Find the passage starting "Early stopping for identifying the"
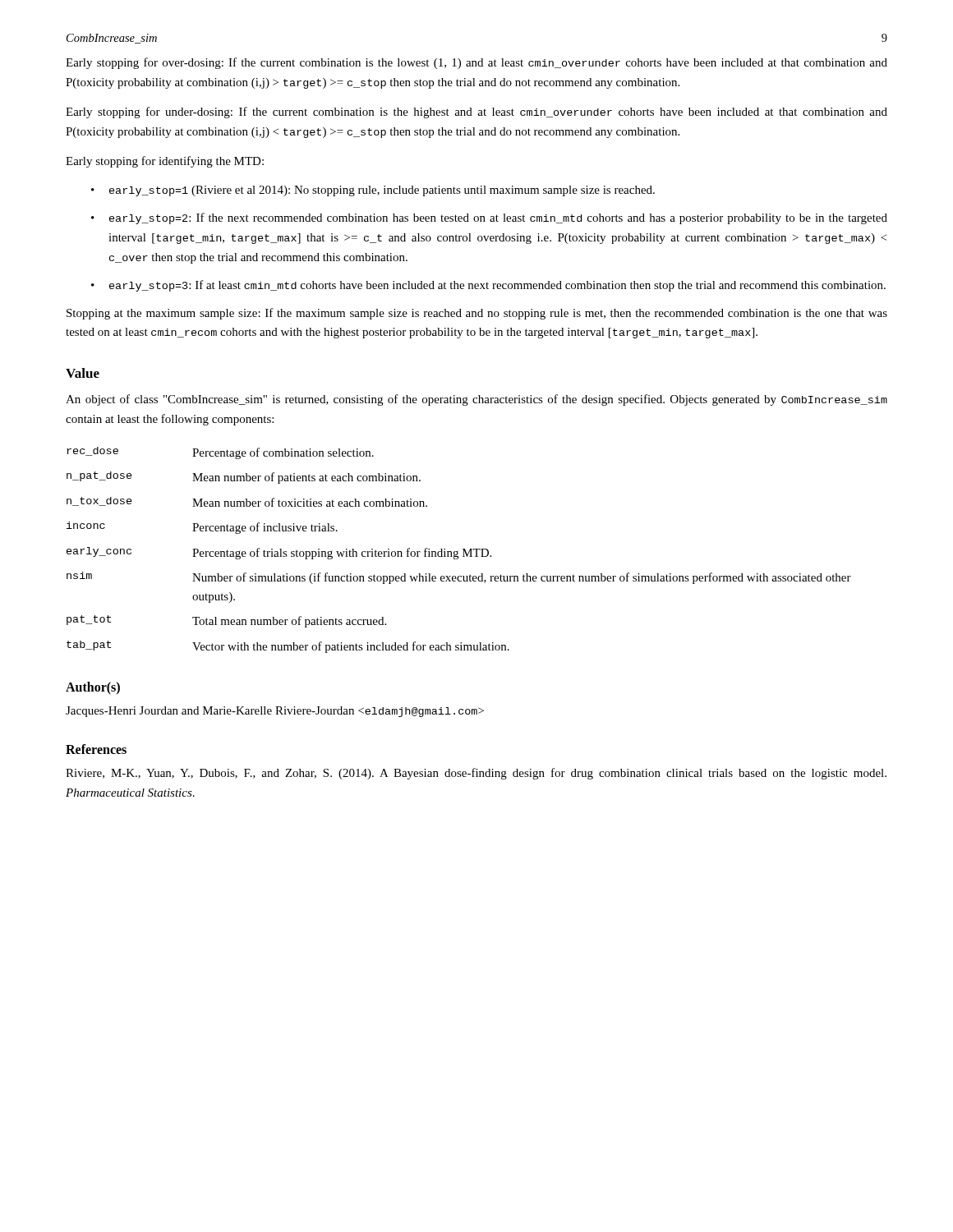Screen dimensions: 1232x953 [x=165, y=161]
